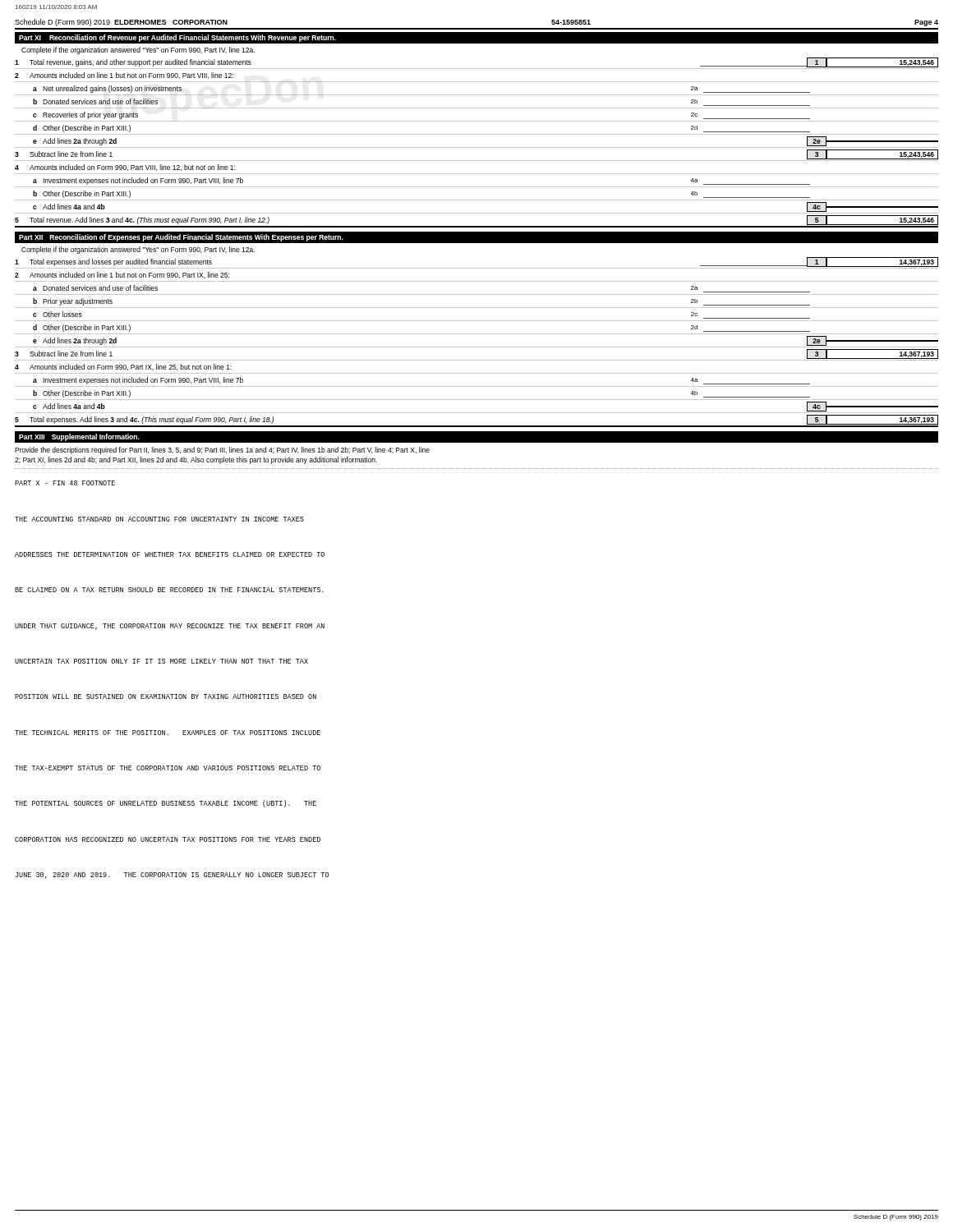Find the block on this page that starts "Schedule D (Form 990) 2019 ELDERHOMES CORPORATION 54-1595851"
The width and height of the screenshot is (953, 1232).
[476, 22]
